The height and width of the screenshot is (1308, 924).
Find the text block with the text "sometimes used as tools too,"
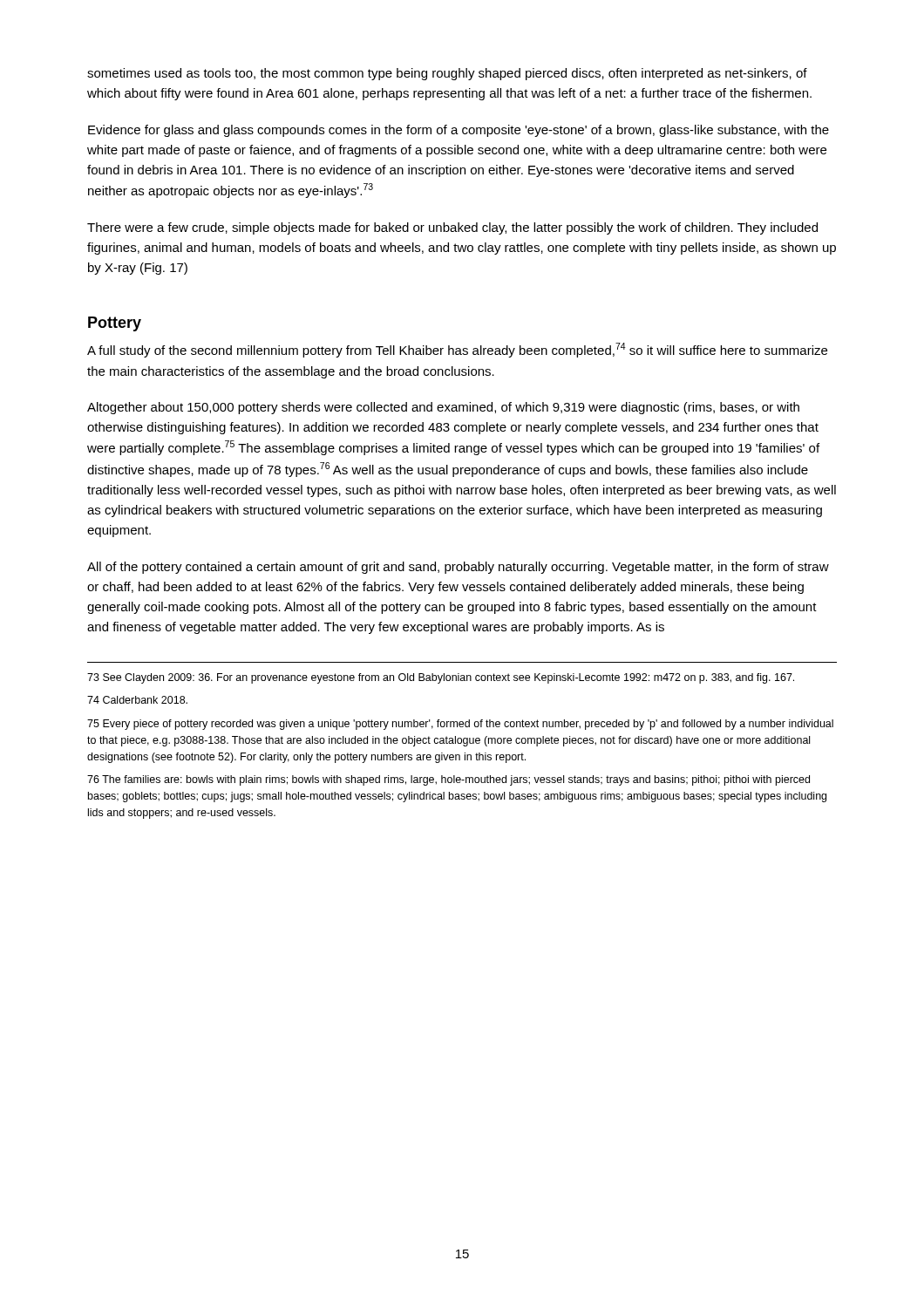click(x=450, y=83)
